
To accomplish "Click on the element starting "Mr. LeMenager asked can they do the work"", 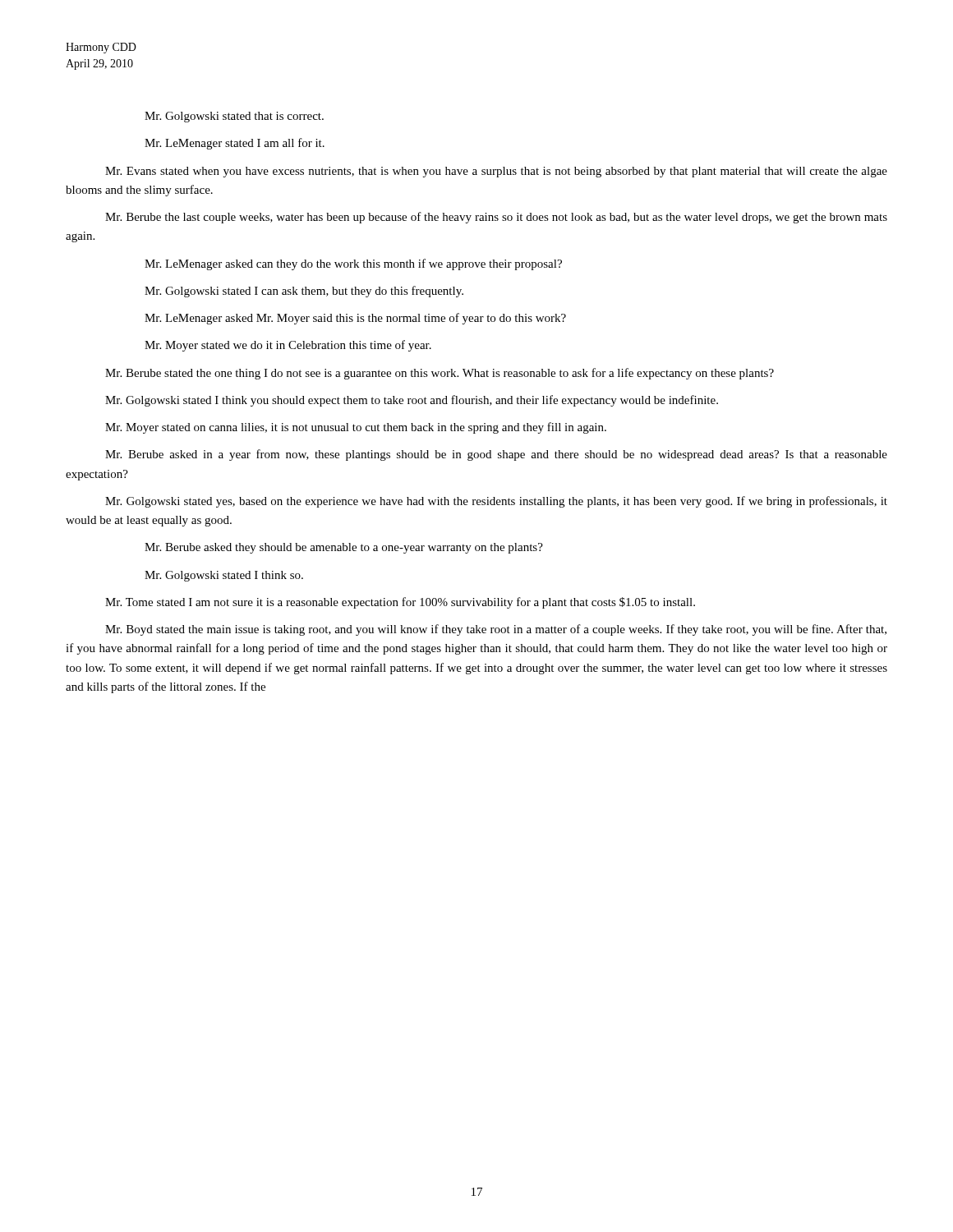I will pyautogui.click(x=354, y=263).
